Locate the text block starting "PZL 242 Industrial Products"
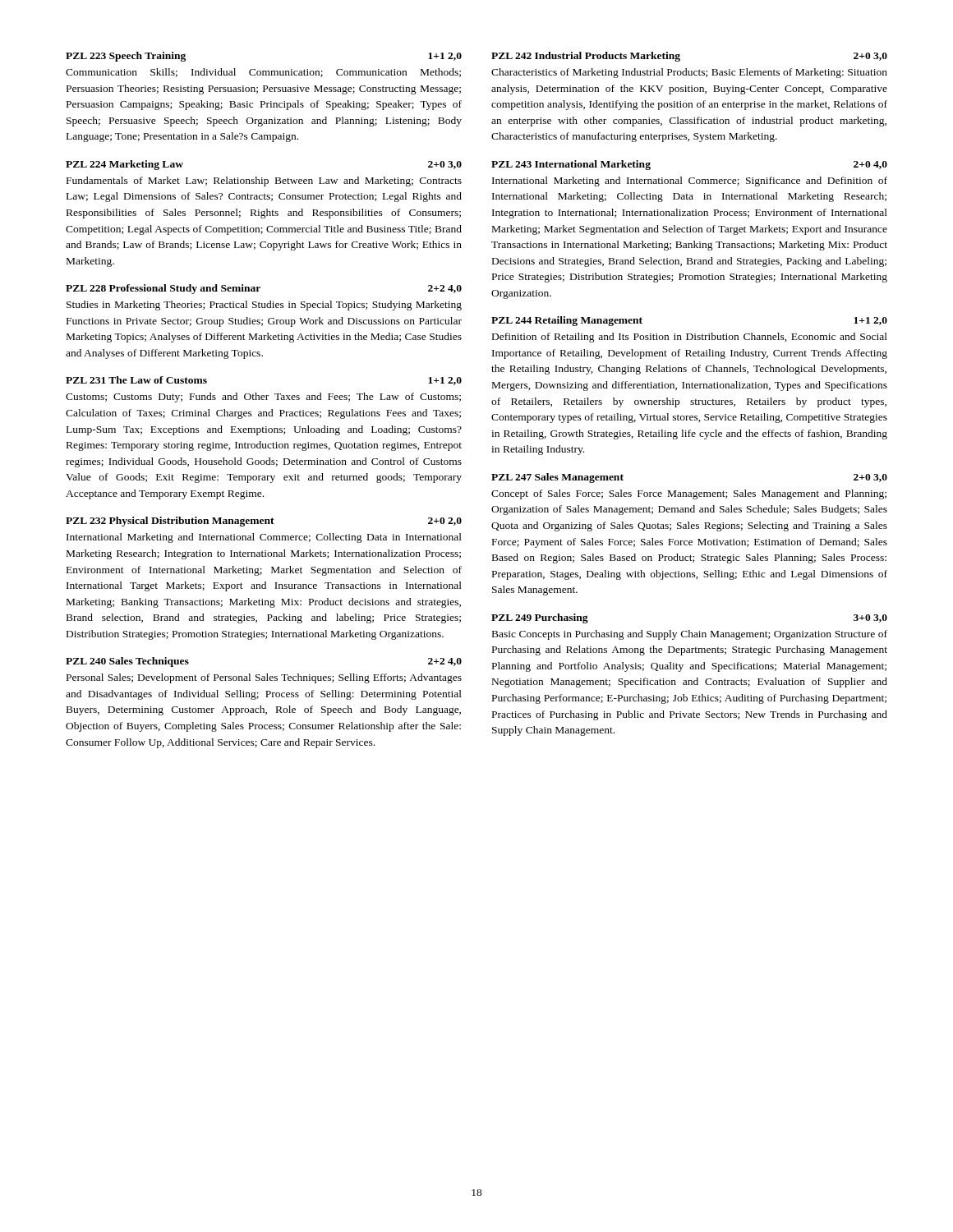Image resolution: width=953 pixels, height=1232 pixels. [x=689, y=97]
